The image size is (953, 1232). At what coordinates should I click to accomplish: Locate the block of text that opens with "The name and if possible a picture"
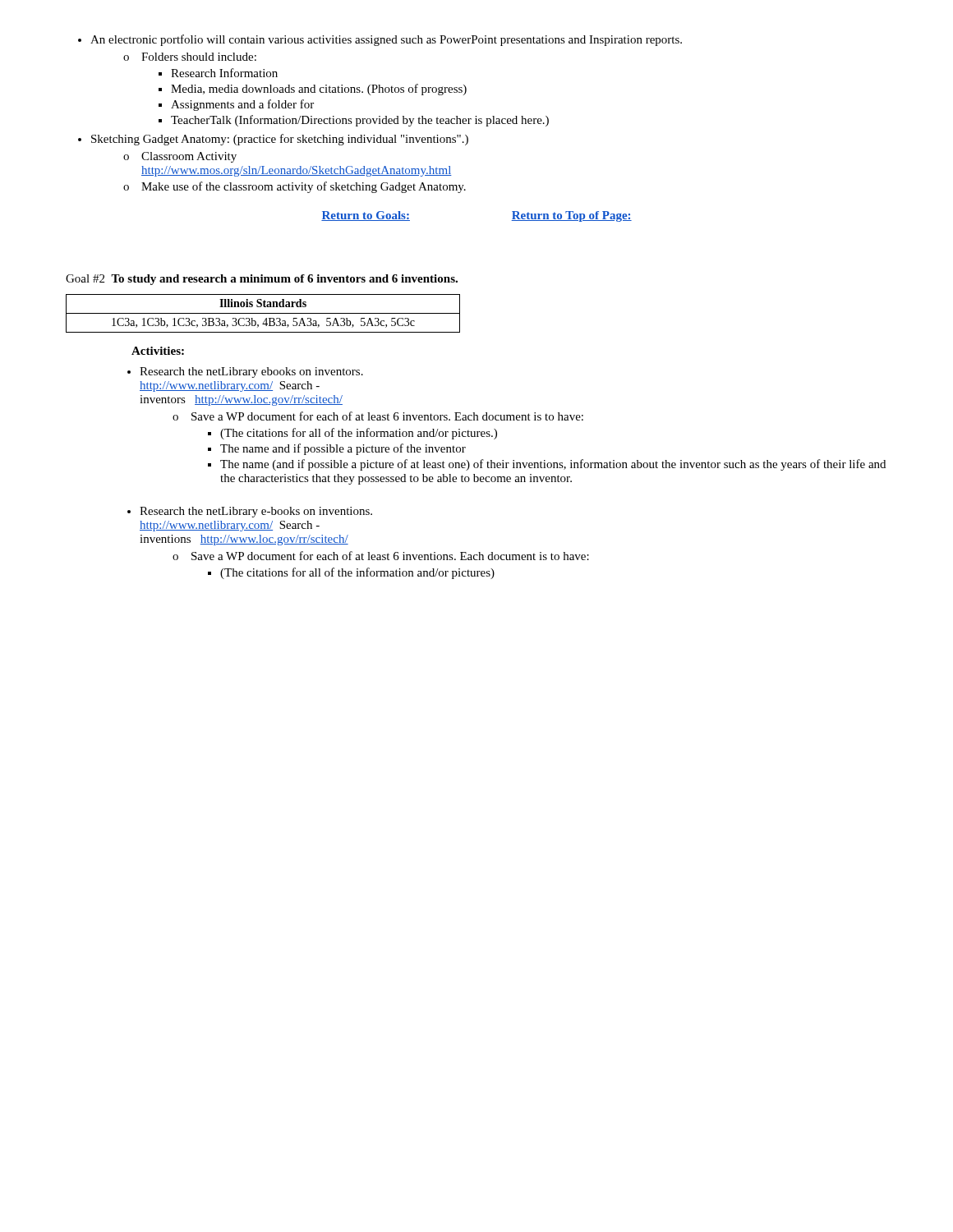click(343, 448)
